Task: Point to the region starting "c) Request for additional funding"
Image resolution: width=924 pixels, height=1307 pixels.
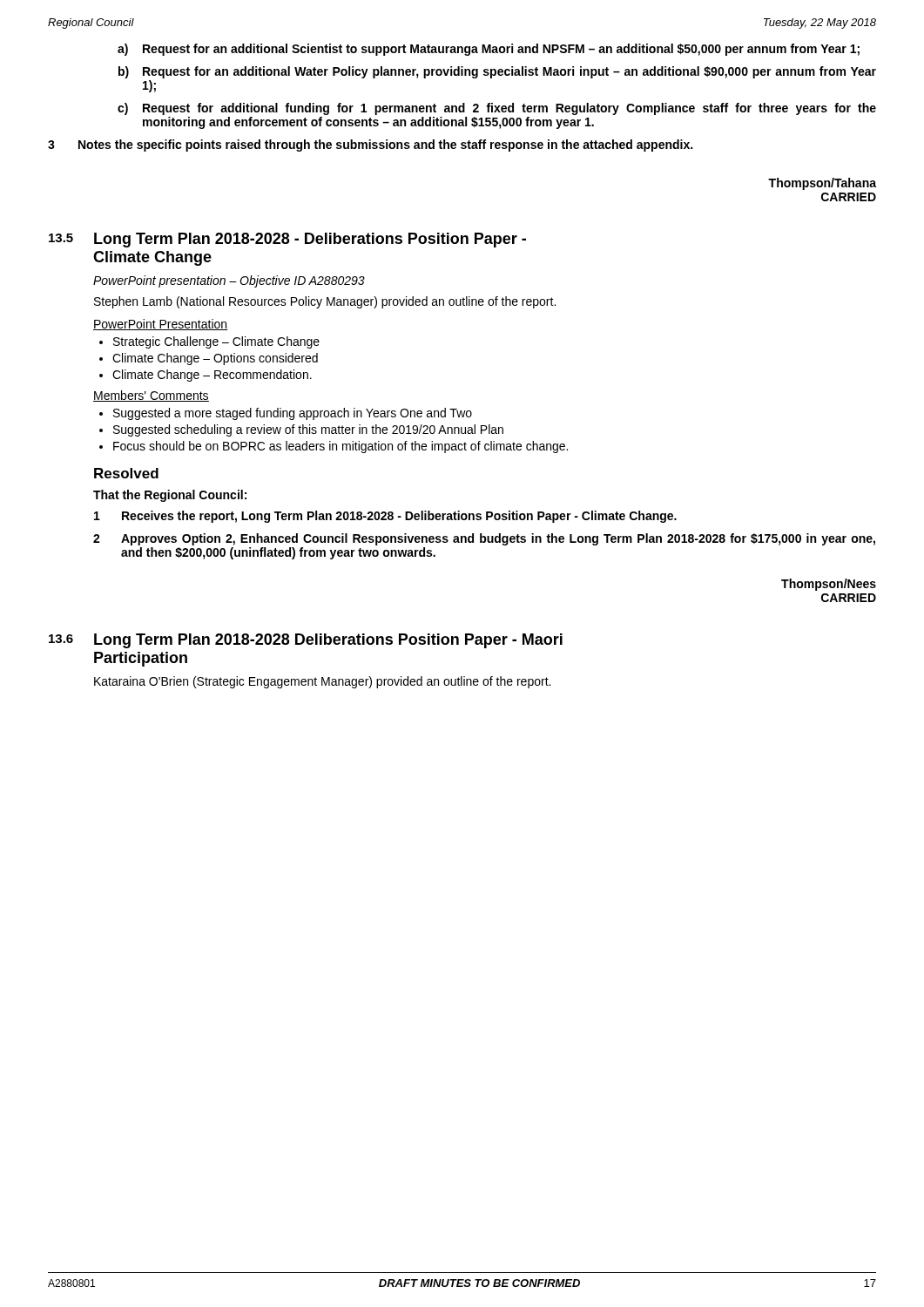Action: [x=497, y=115]
